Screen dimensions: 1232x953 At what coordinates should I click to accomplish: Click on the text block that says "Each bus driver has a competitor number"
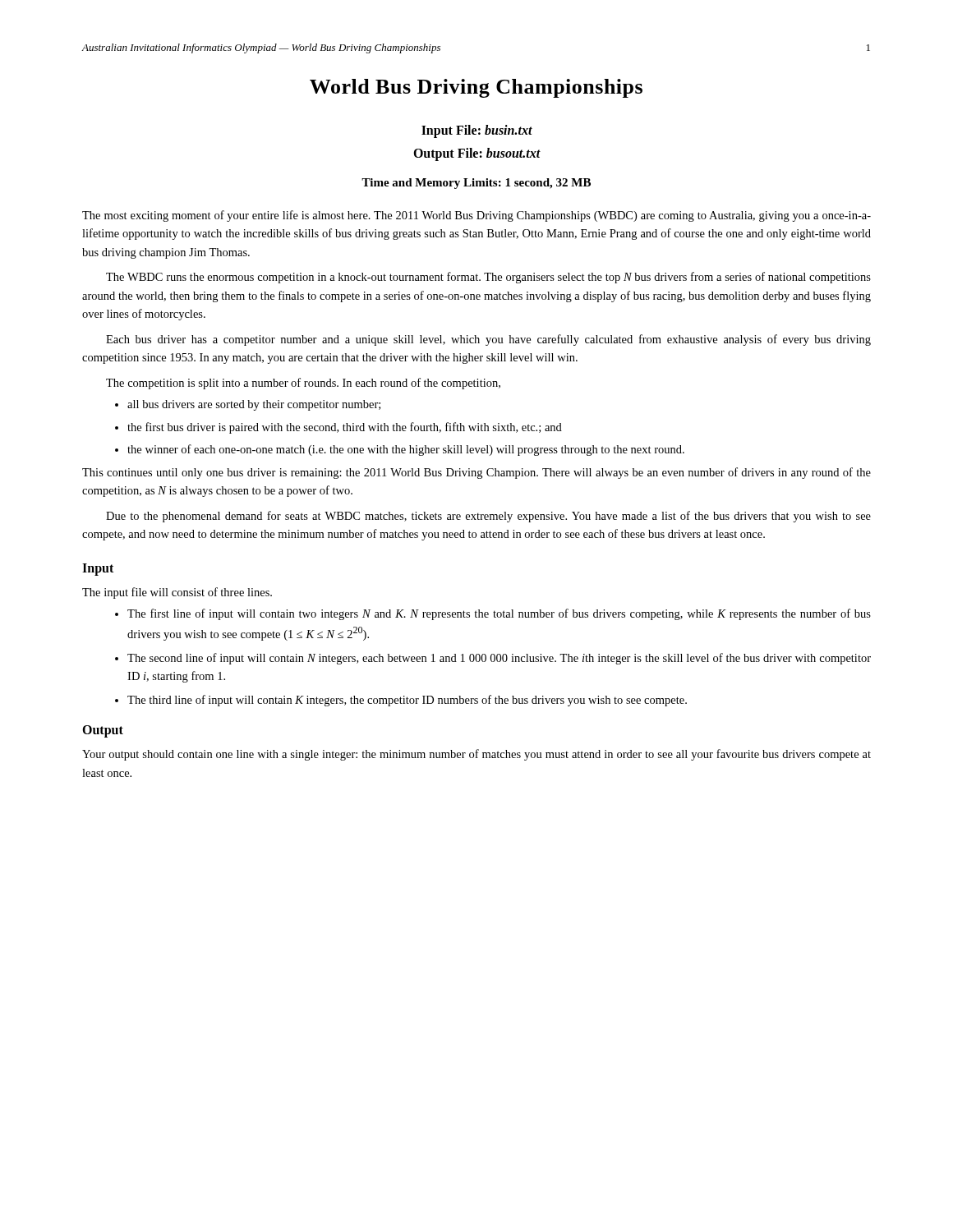[476, 348]
